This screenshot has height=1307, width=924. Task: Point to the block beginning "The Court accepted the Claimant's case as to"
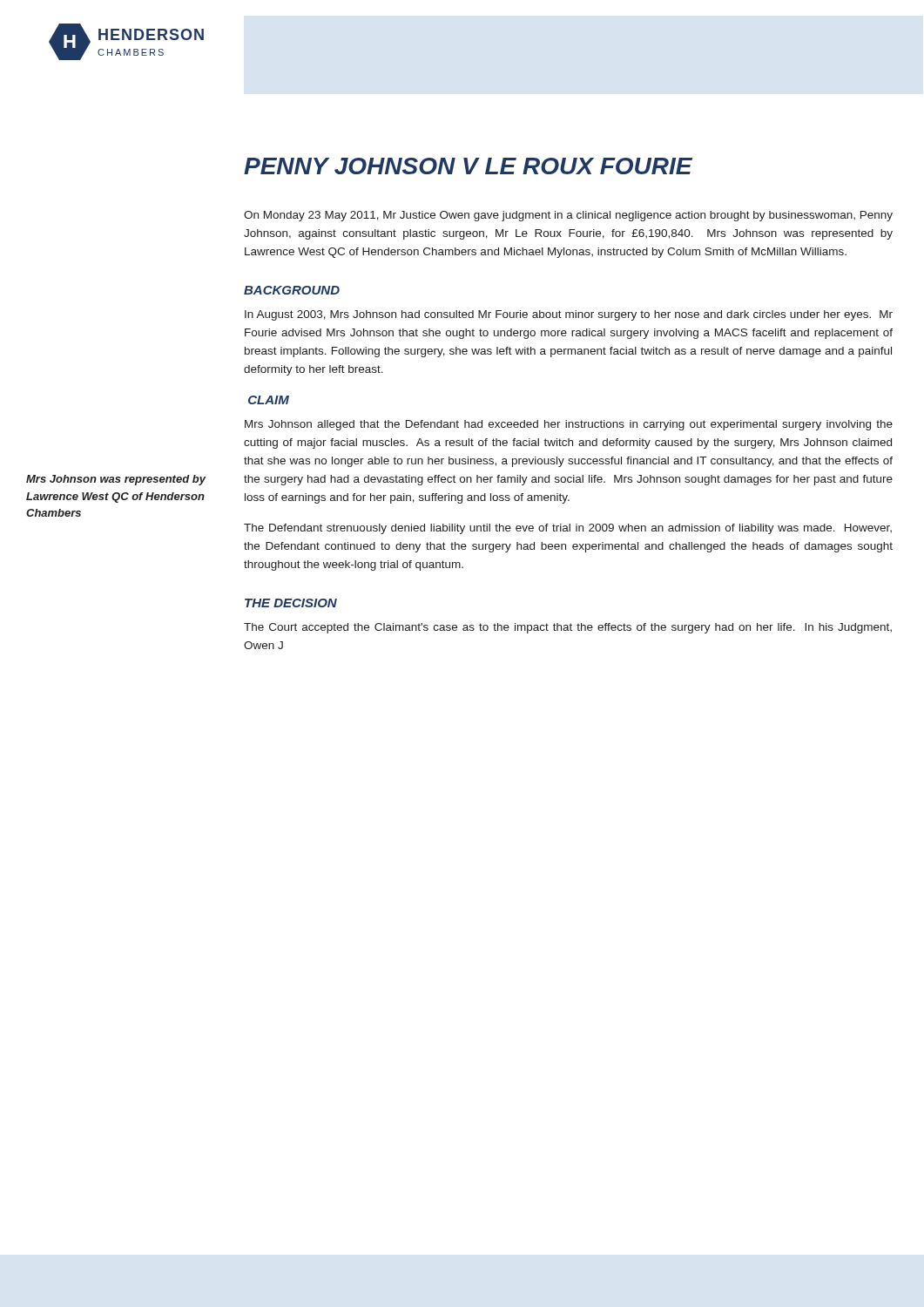(568, 636)
